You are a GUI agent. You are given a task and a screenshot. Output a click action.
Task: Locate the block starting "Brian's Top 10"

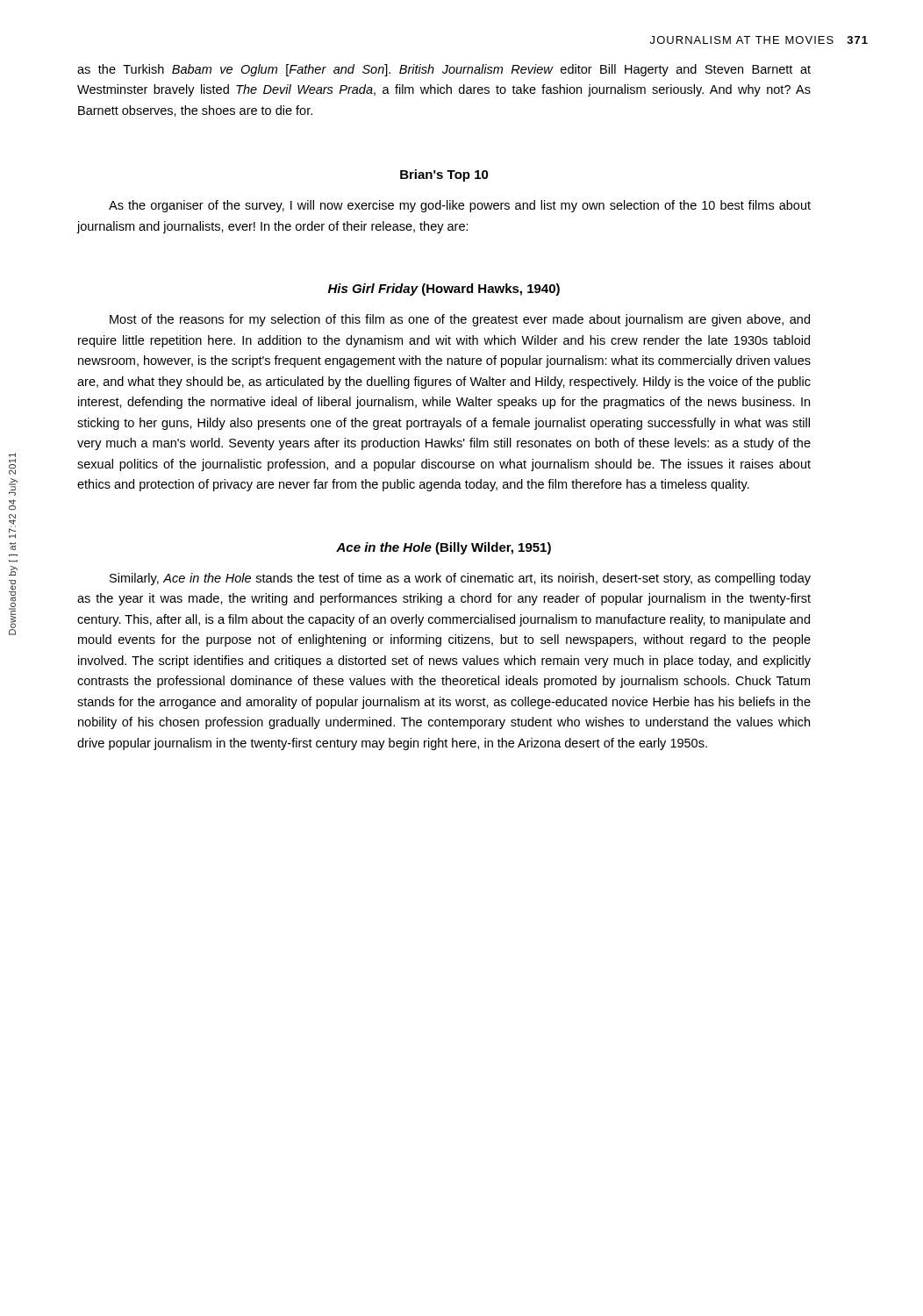444,175
